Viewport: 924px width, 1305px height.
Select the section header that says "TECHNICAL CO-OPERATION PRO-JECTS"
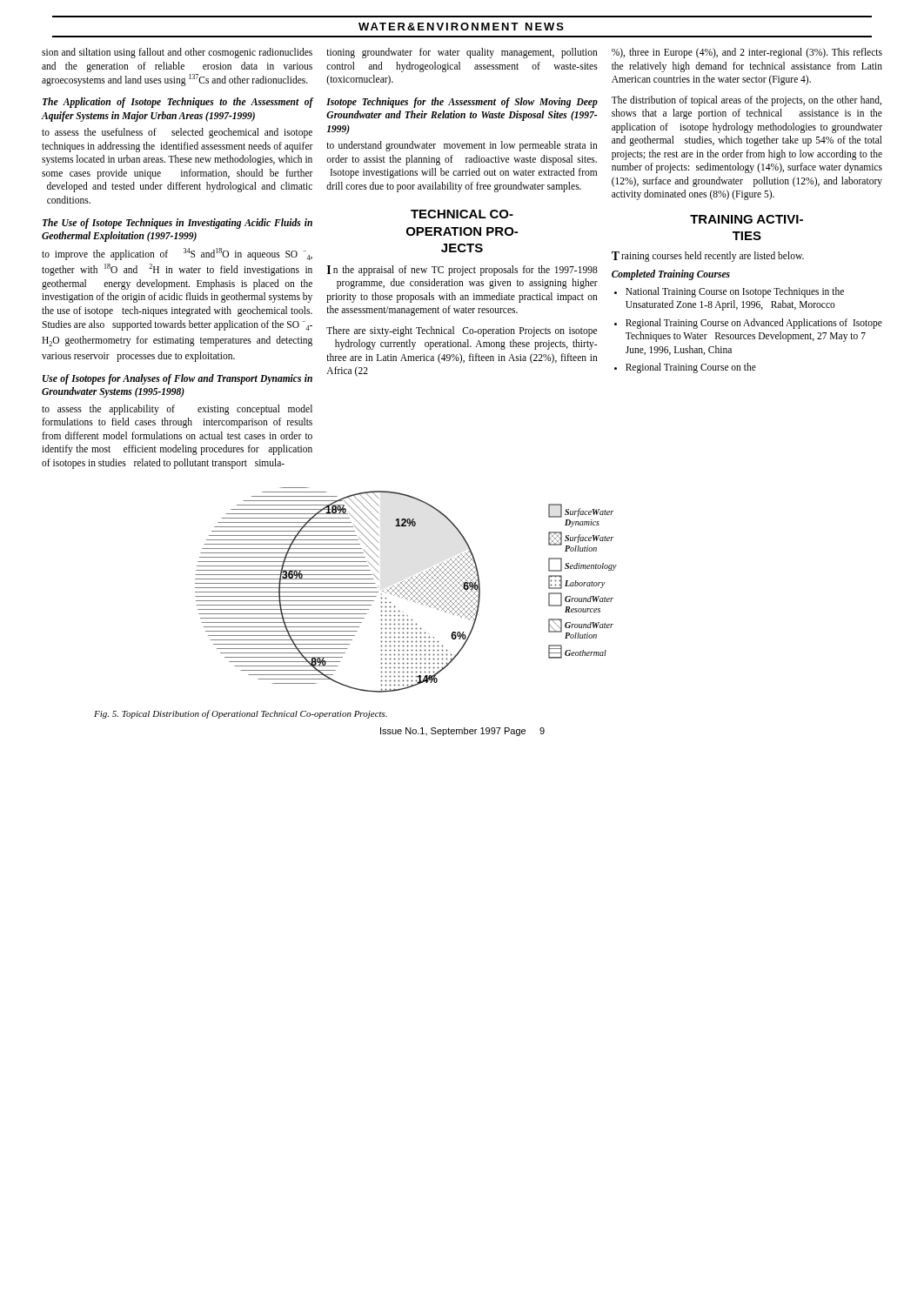tap(462, 231)
